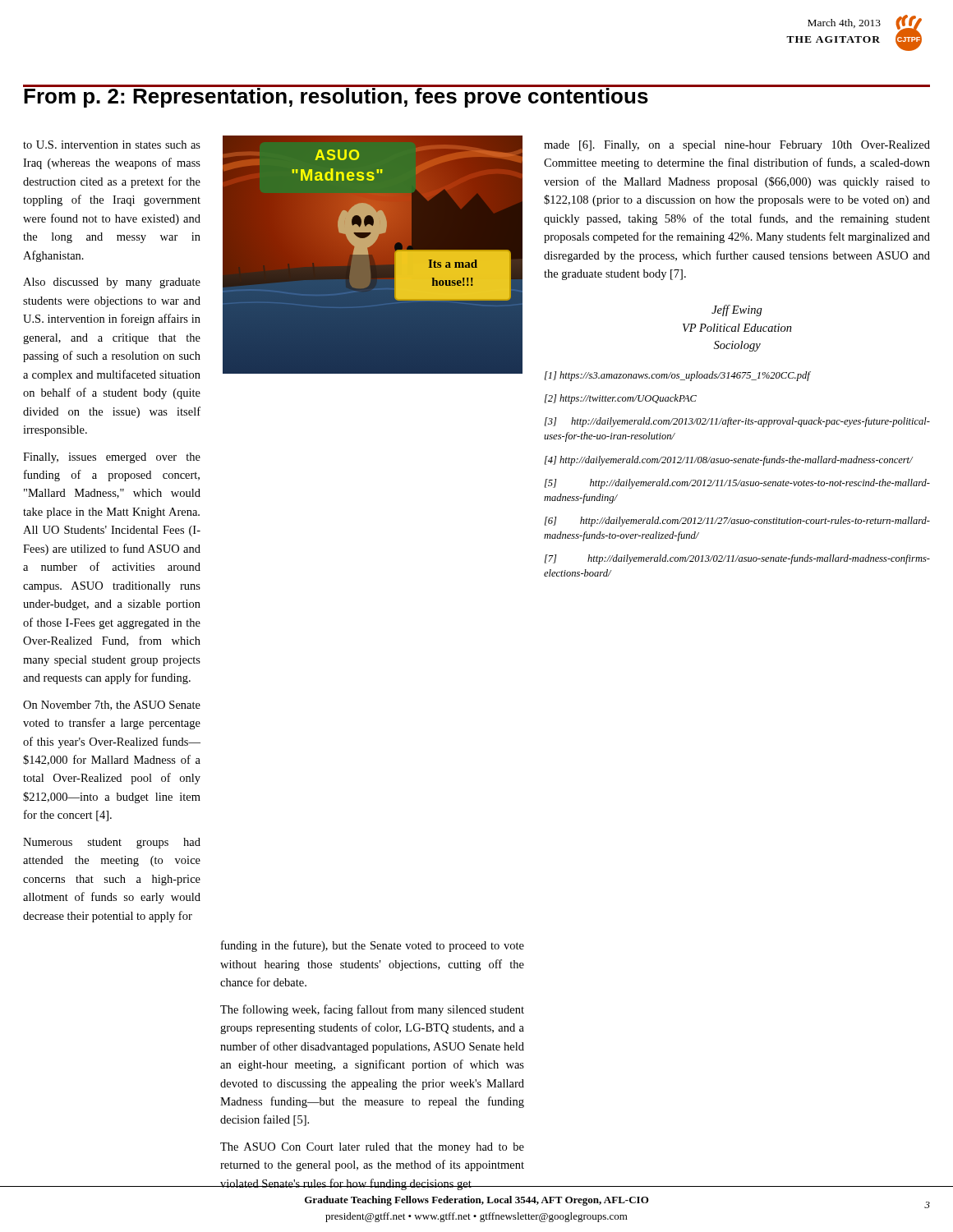Locate the block of text that opens with "Jeff Ewing VP Political"
This screenshot has height=1232, width=953.
(x=737, y=327)
